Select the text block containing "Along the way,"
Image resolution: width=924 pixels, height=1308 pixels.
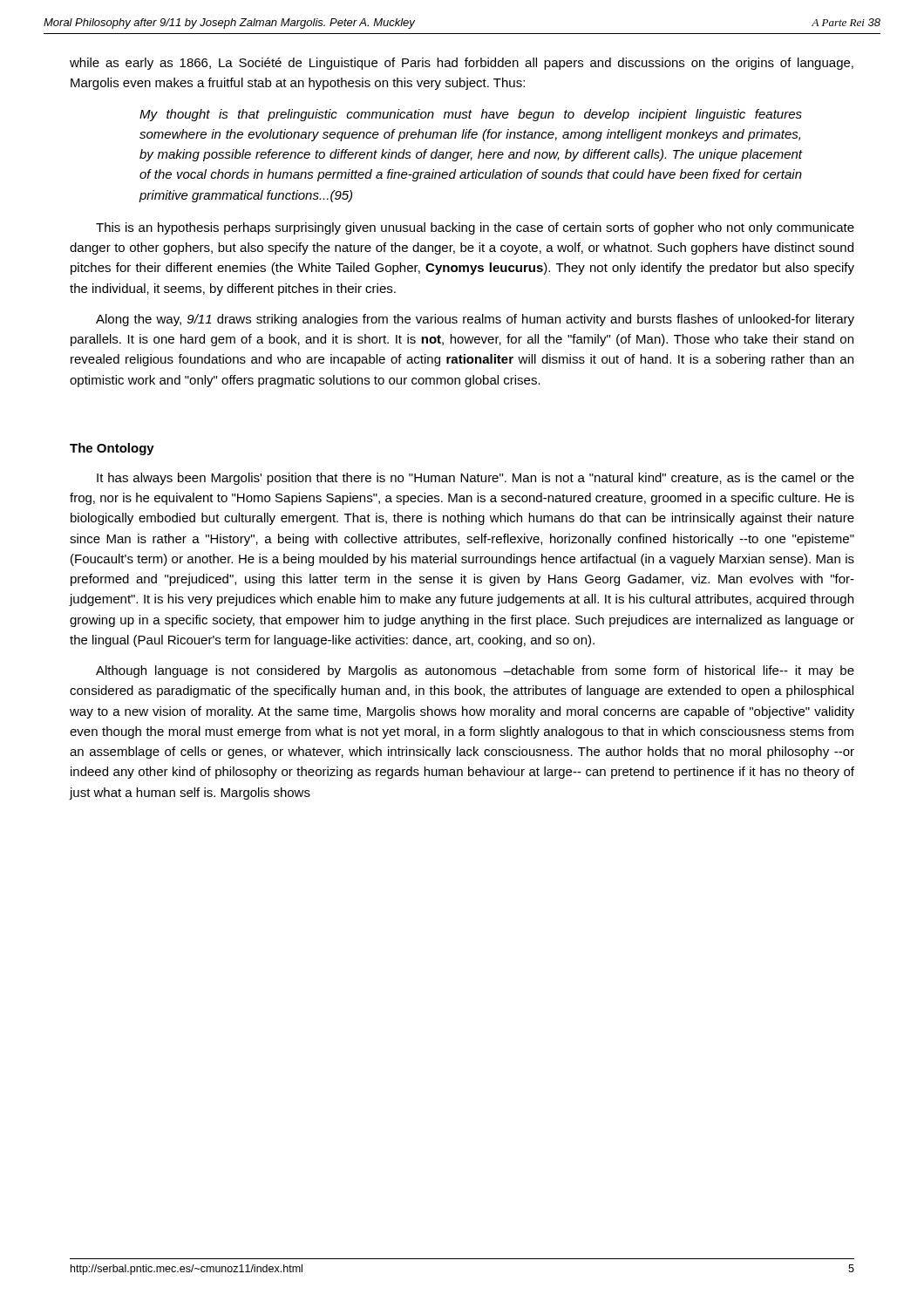click(462, 349)
